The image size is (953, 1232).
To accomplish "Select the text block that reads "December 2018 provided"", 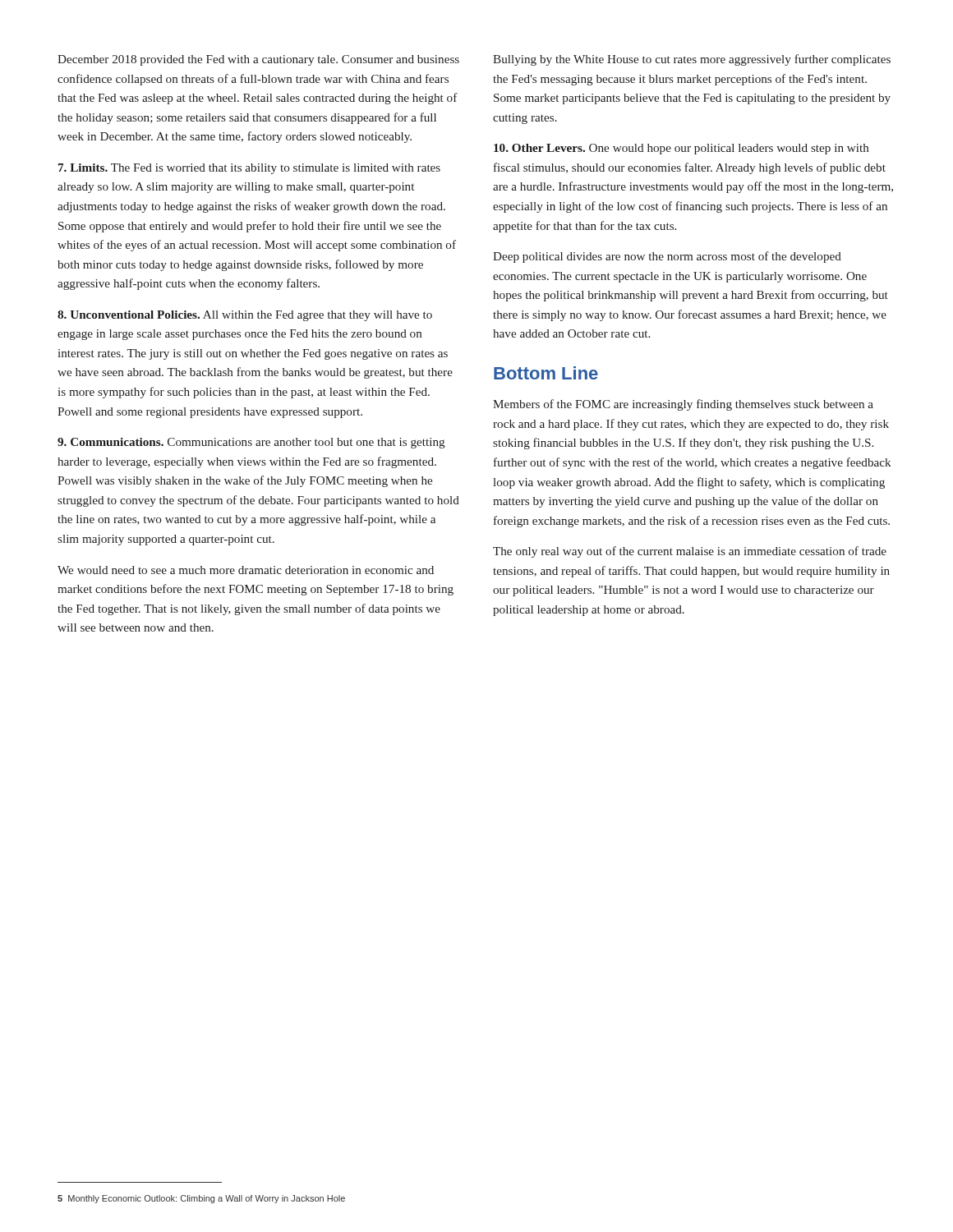I will (x=259, y=98).
